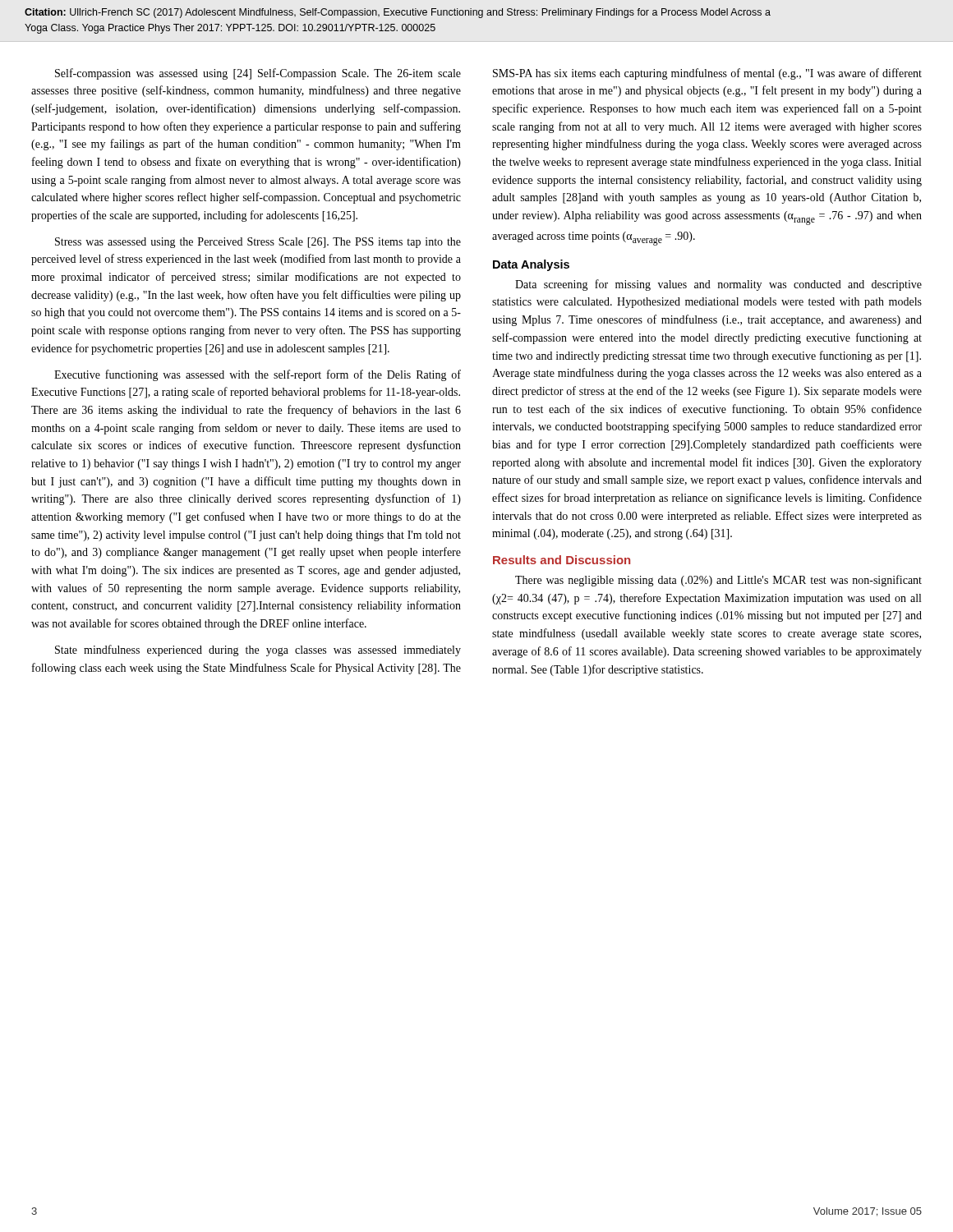This screenshot has height=1232, width=953.
Task: Where does it say "Data Analysis"?
Action: click(x=531, y=264)
